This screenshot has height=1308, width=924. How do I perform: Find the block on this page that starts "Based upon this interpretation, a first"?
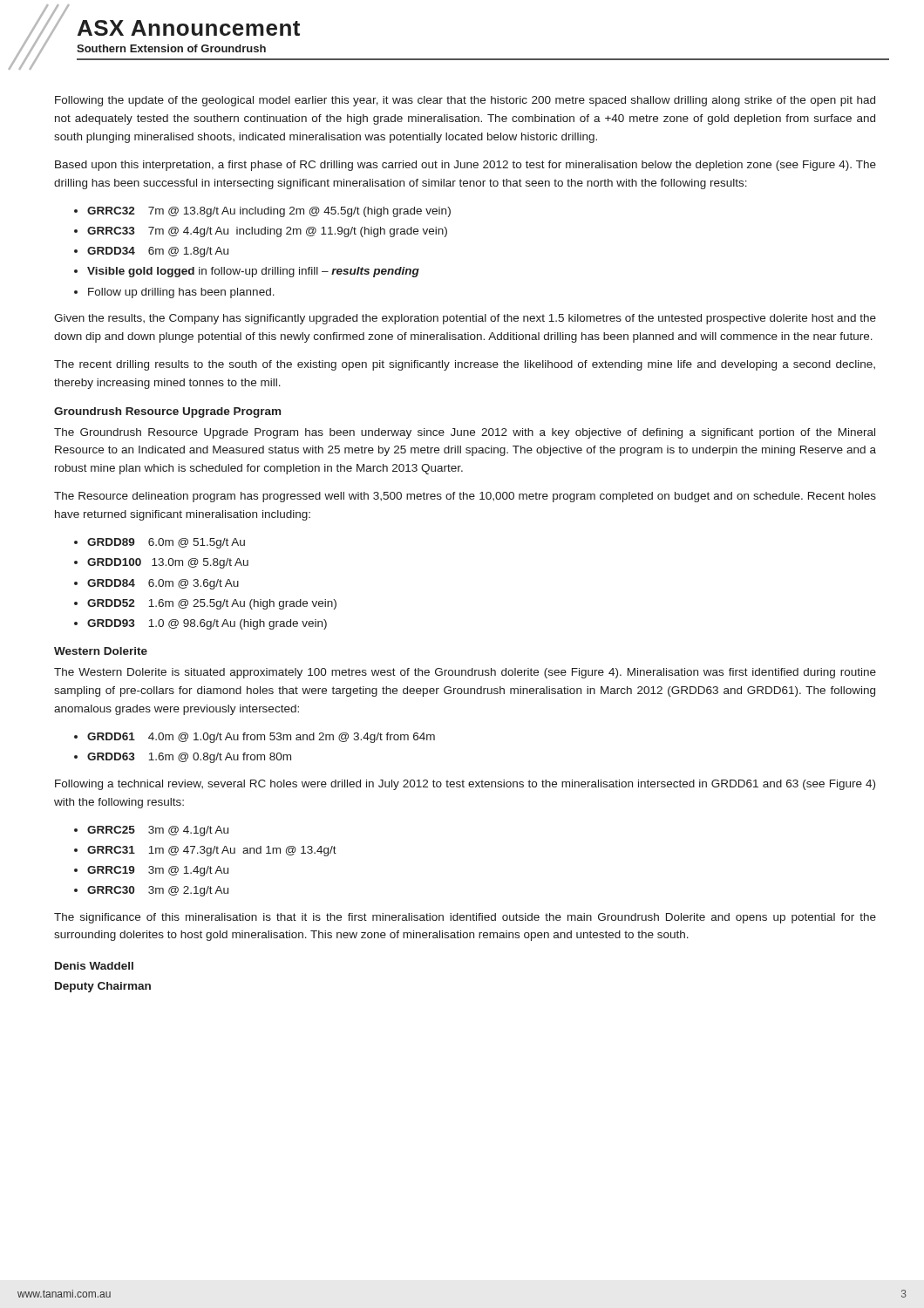tap(465, 173)
